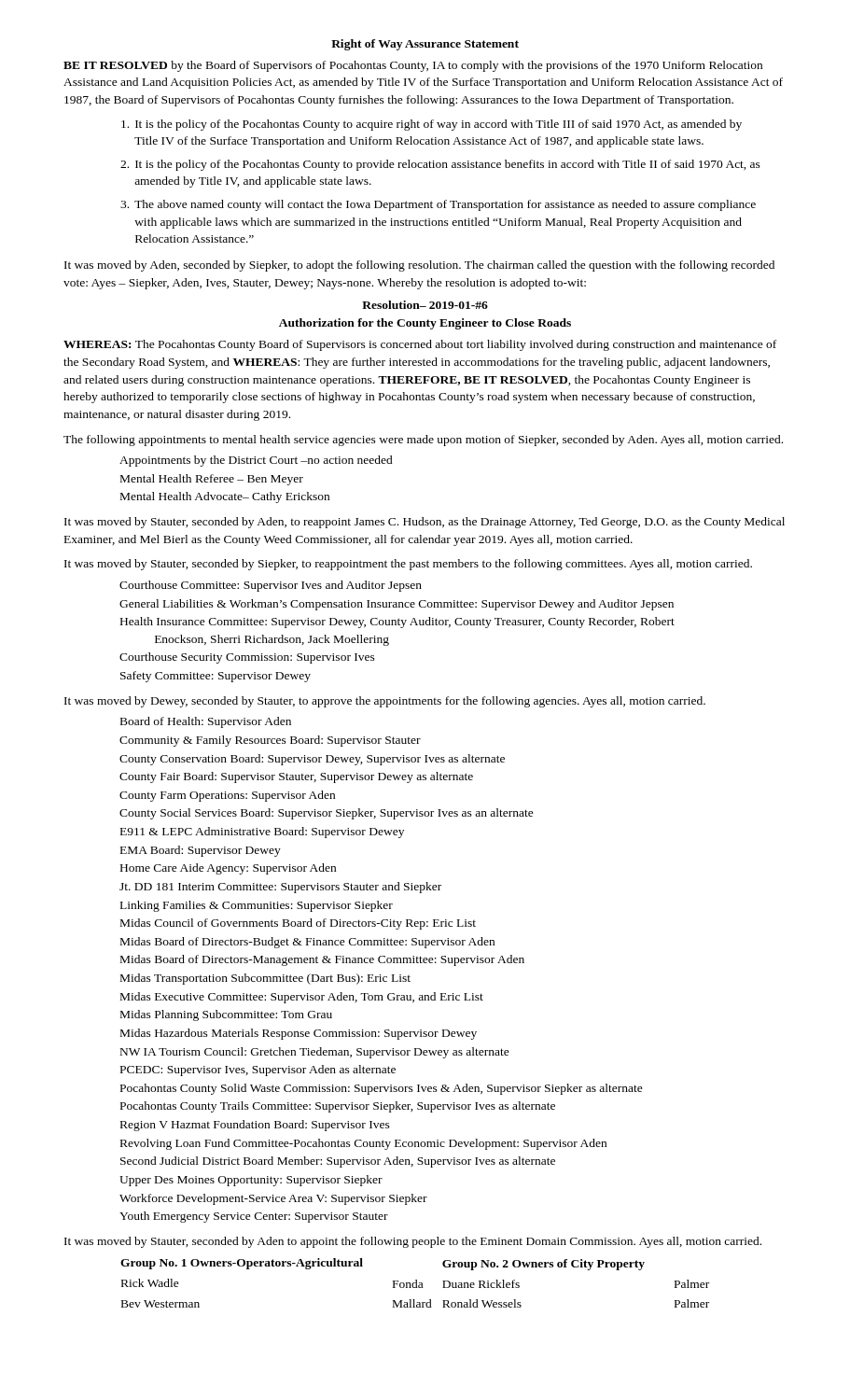Click on the list item containing "Pocahontas County Trails Committee: Supervisor Siepker, Supervisor"
This screenshot has width=850, height=1400.
tap(337, 1106)
